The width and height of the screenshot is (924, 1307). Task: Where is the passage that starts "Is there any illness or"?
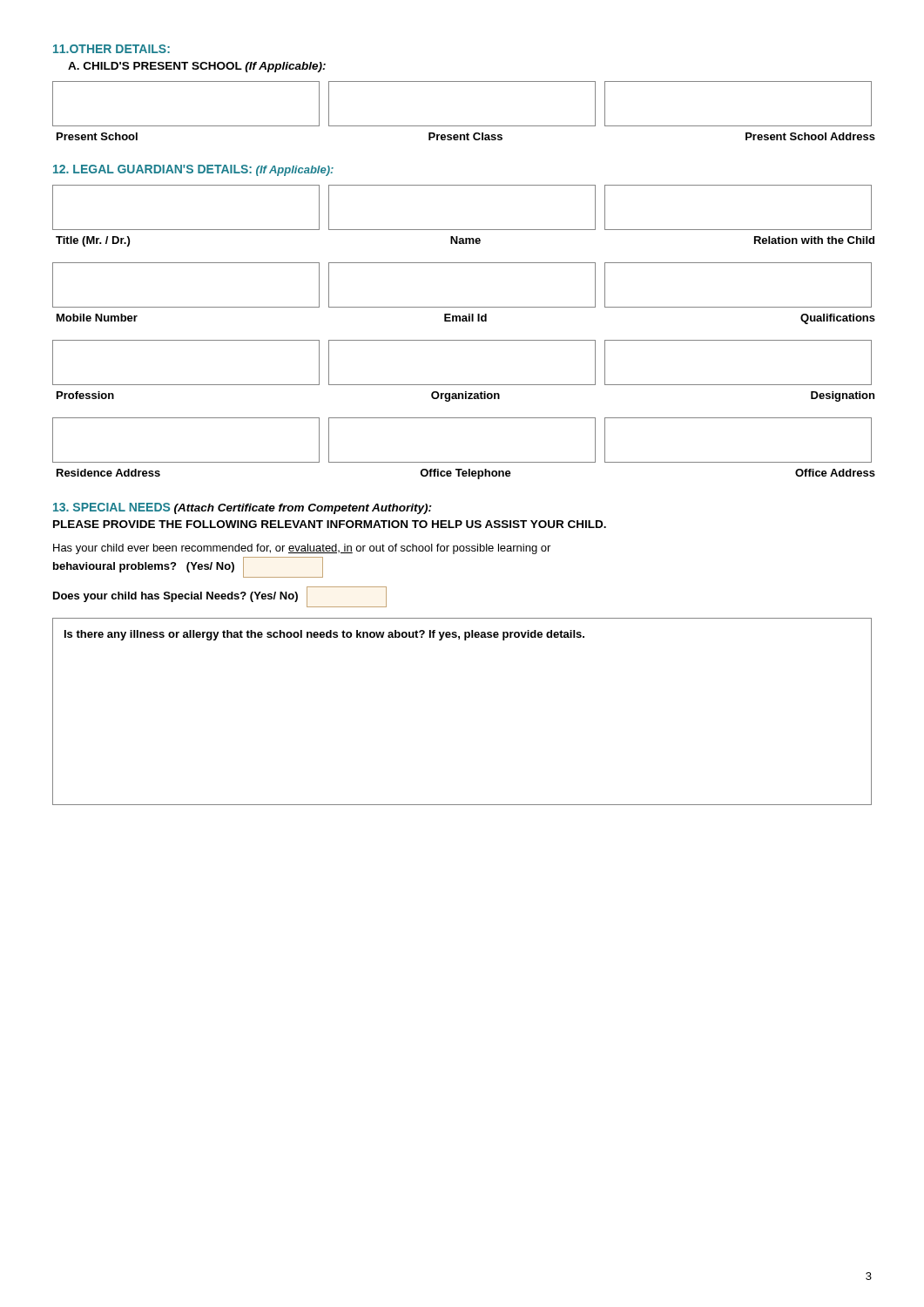point(324,634)
